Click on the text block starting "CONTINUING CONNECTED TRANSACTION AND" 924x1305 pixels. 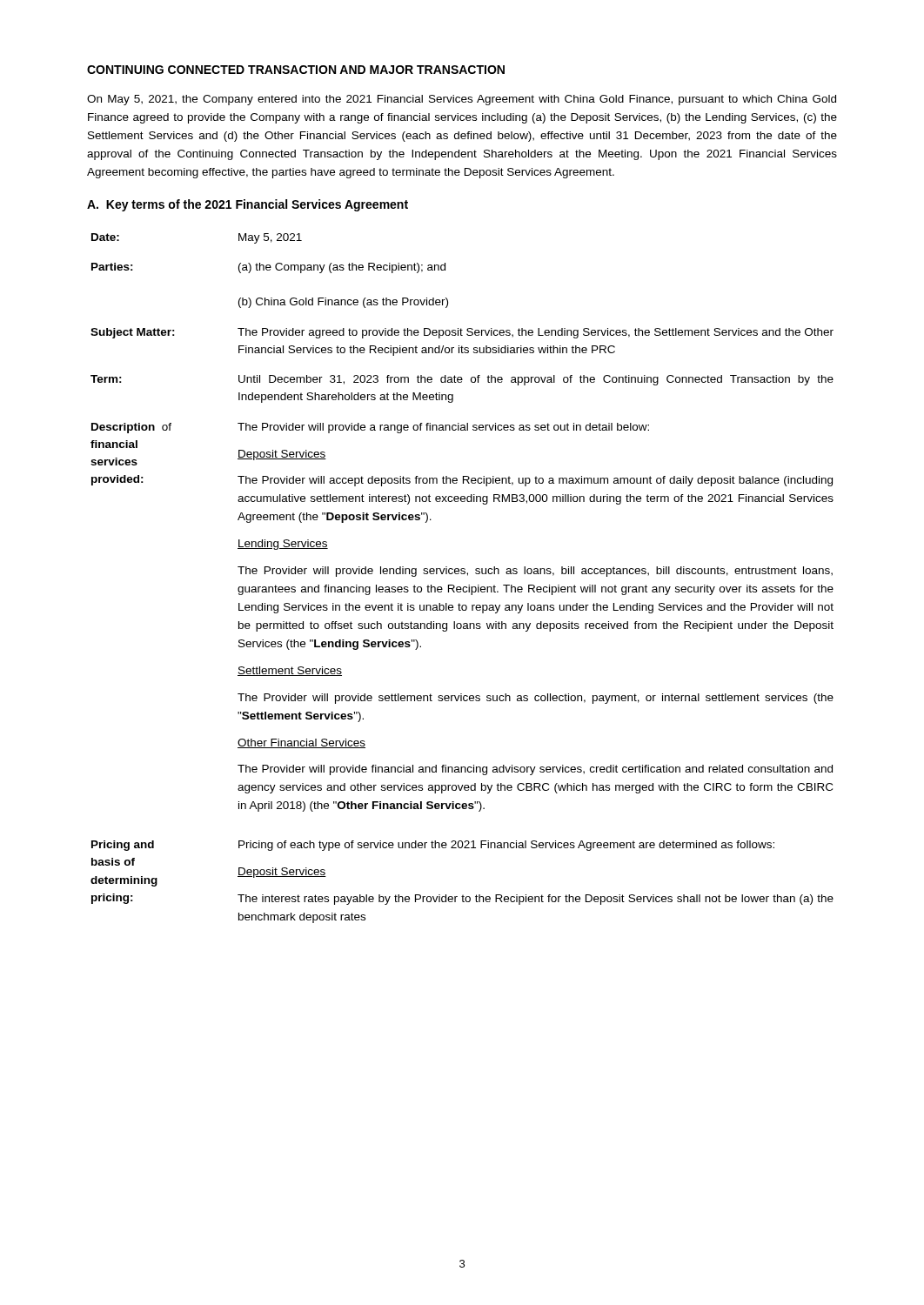[296, 70]
